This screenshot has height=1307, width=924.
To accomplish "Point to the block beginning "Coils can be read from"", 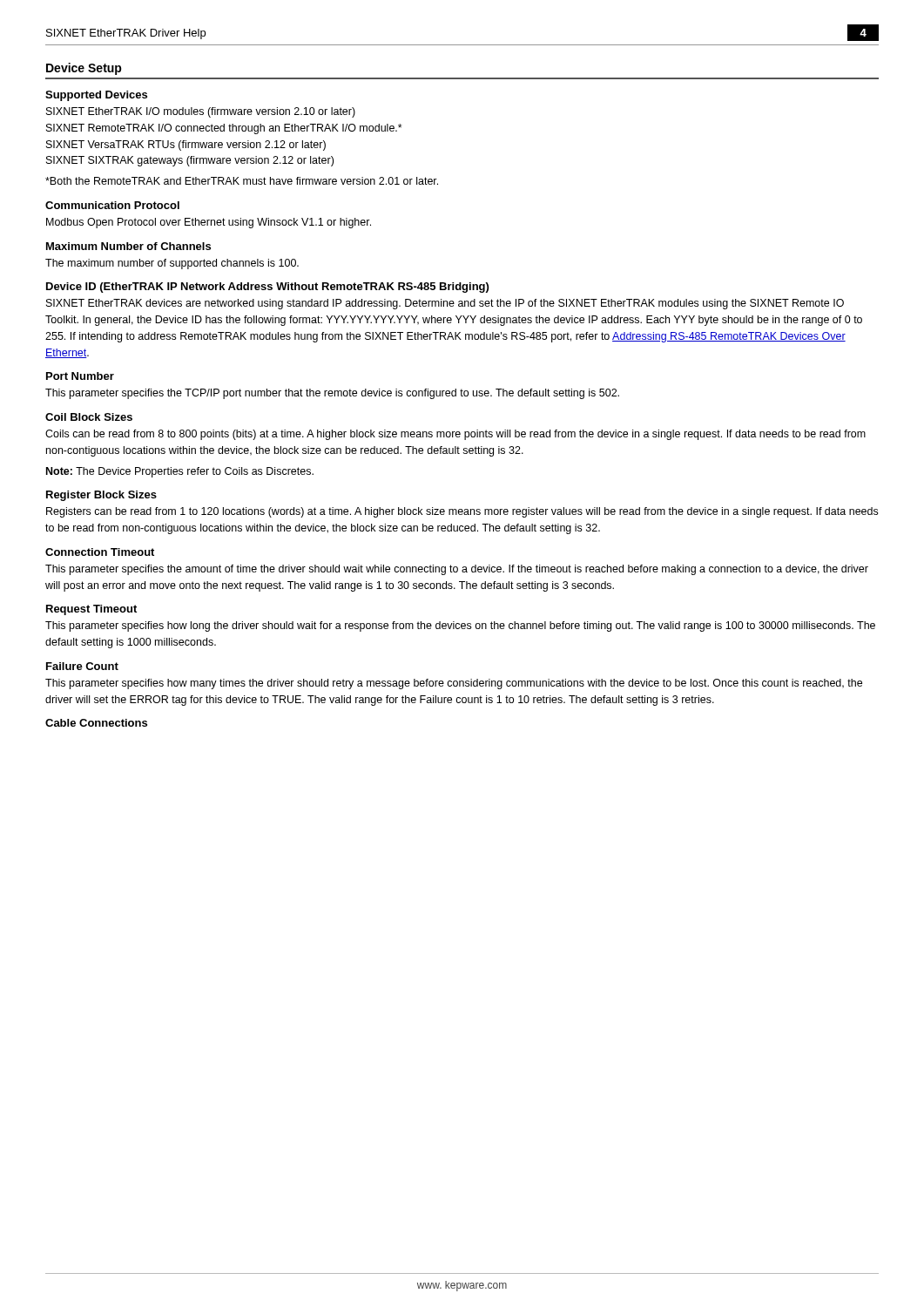I will [x=456, y=442].
